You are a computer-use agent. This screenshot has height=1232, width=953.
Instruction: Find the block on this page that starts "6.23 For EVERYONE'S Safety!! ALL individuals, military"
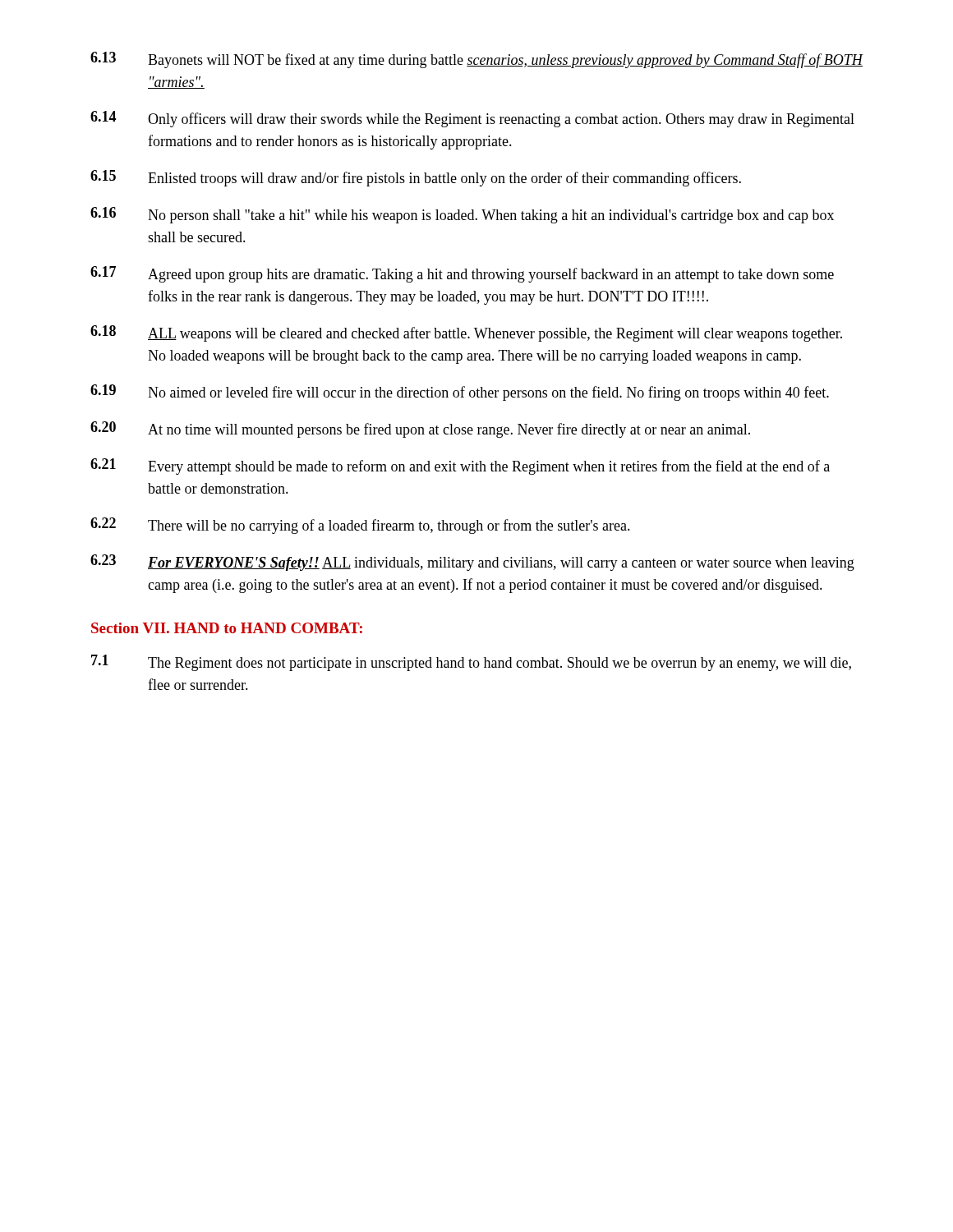tap(476, 574)
